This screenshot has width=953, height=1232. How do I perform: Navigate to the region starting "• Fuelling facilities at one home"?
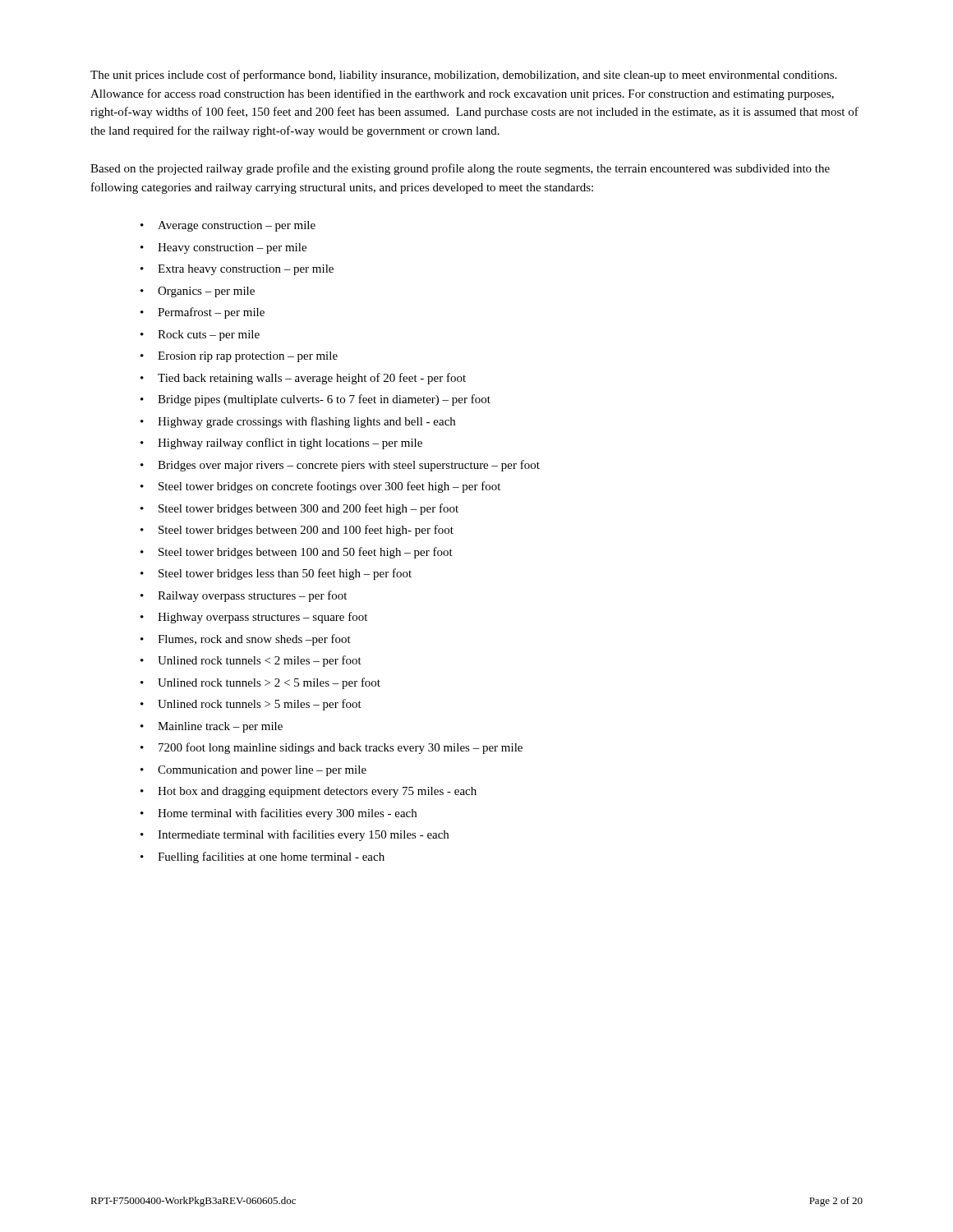pyautogui.click(x=262, y=856)
